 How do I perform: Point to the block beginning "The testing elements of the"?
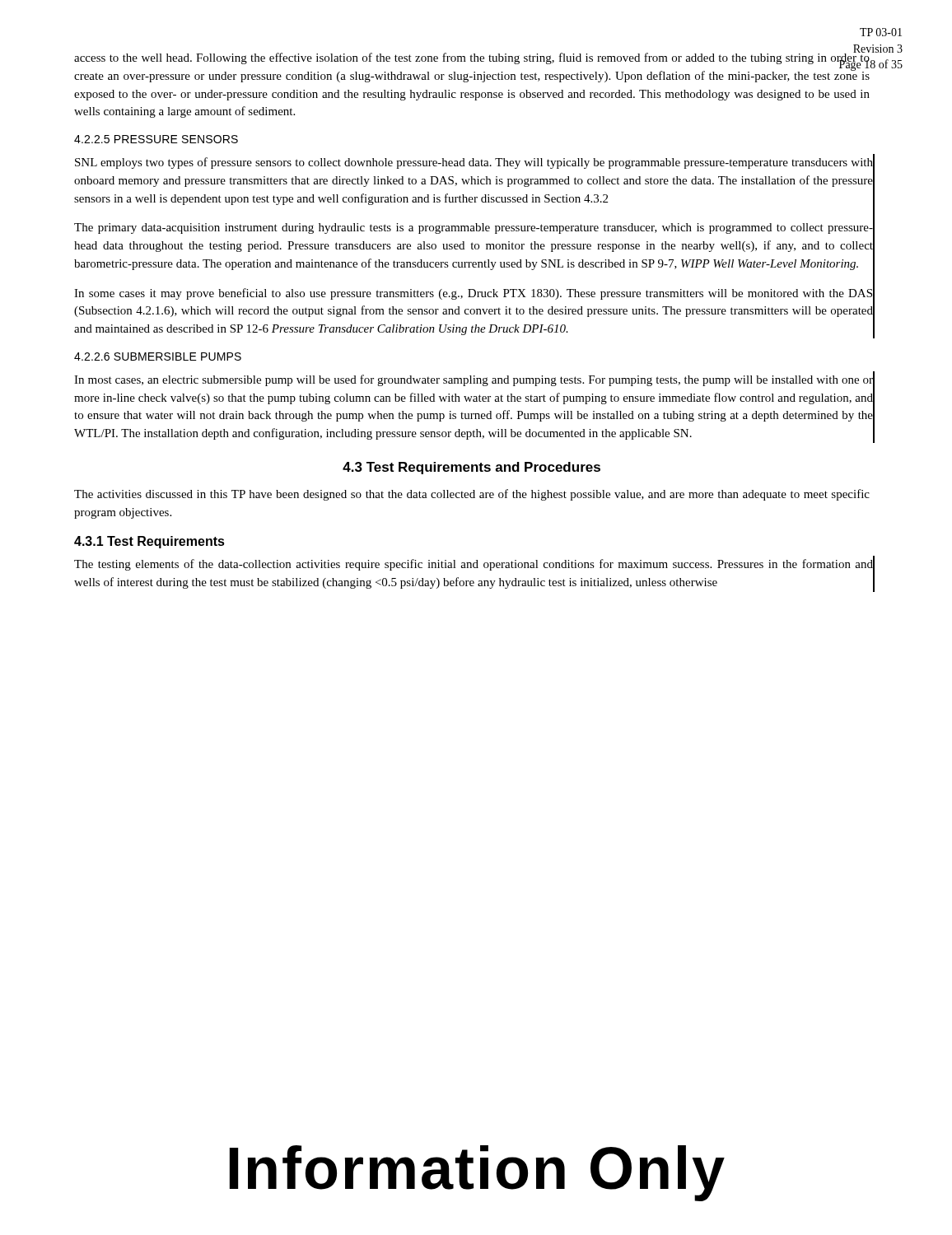tap(474, 573)
